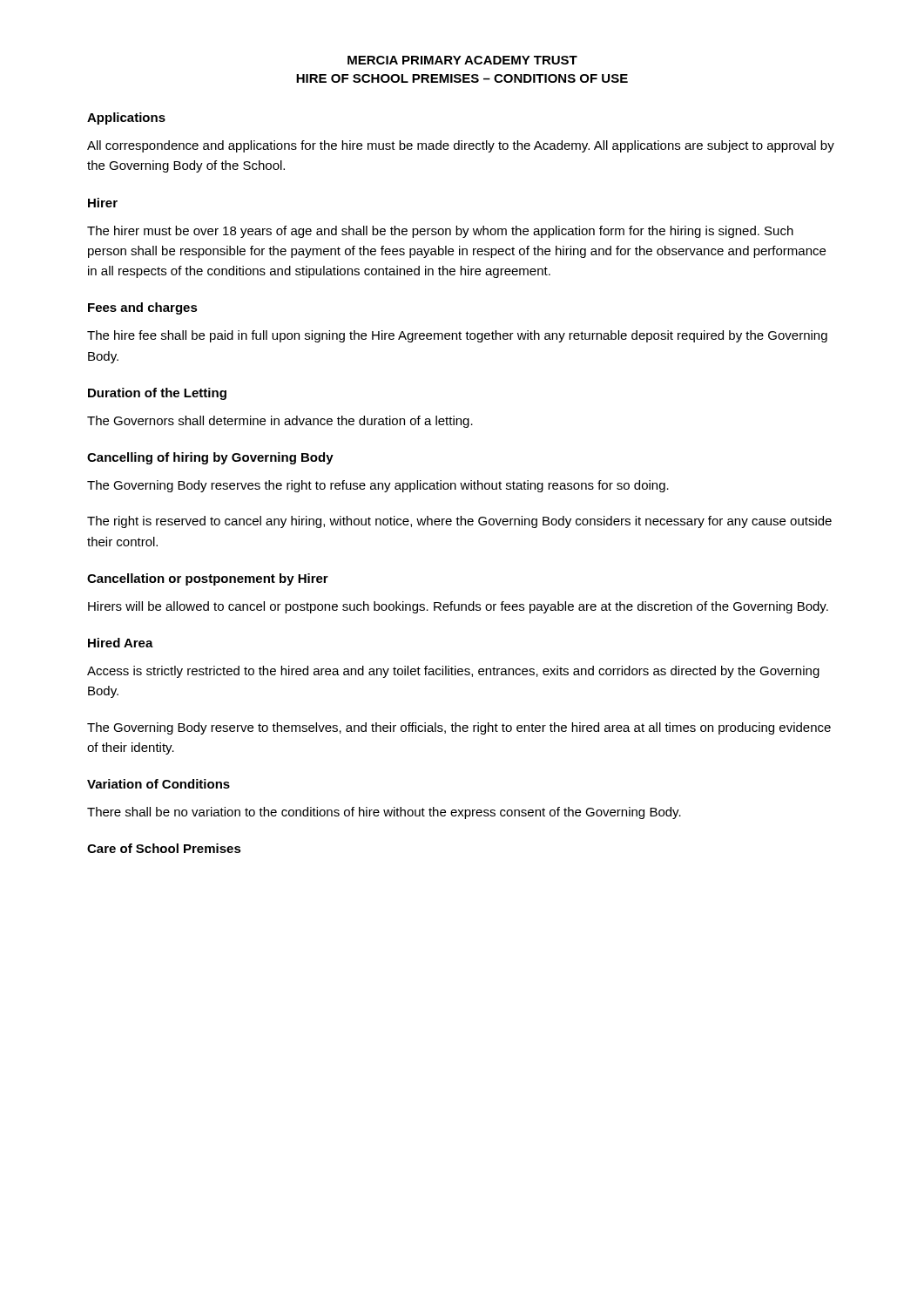This screenshot has height=1307, width=924.
Task: Point to the text starting "All correspondence and"
Action: click(461, 155)
